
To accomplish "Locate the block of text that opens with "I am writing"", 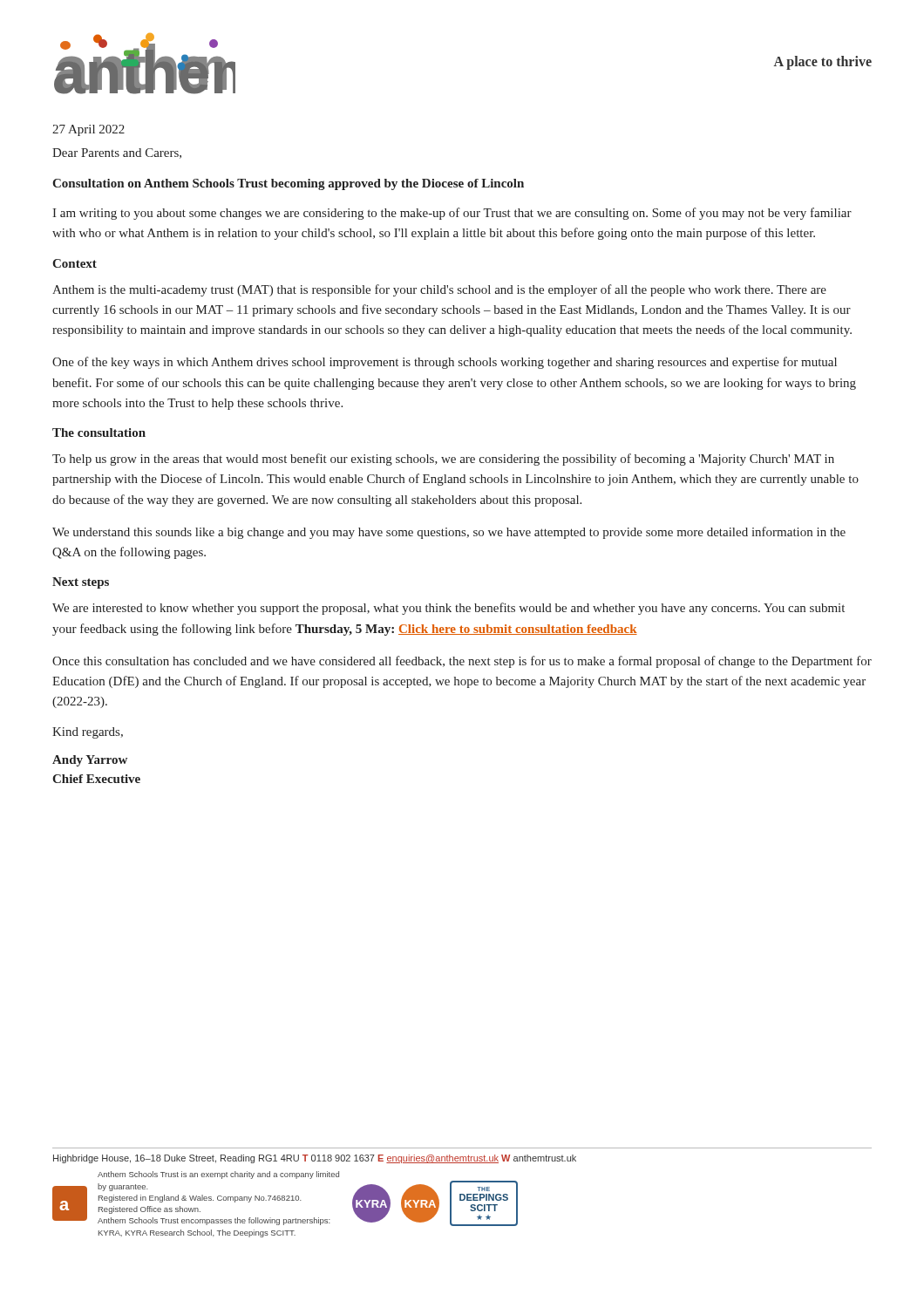I will coord(452,223).
